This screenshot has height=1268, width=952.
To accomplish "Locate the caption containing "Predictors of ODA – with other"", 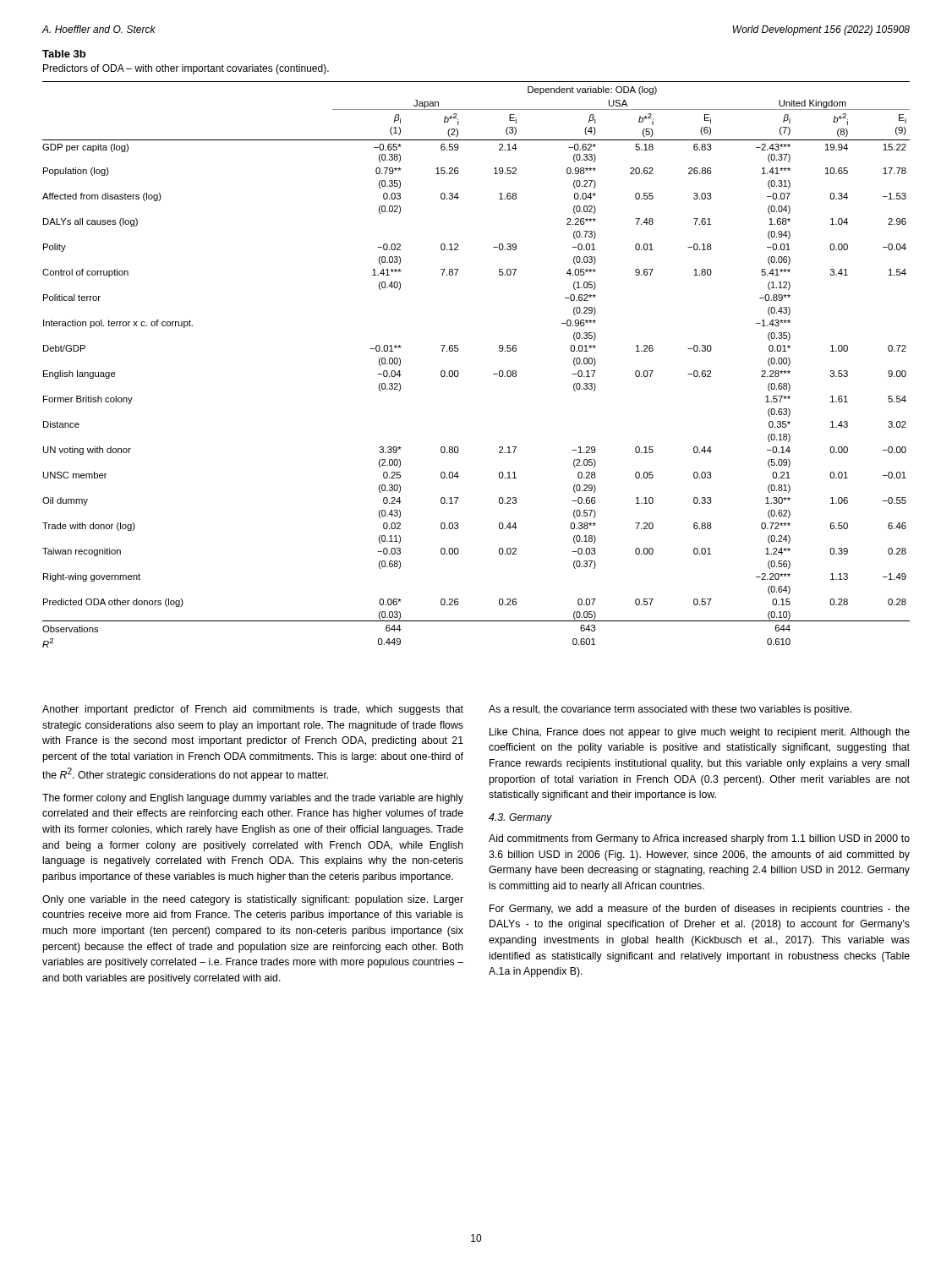I will 186,68.
